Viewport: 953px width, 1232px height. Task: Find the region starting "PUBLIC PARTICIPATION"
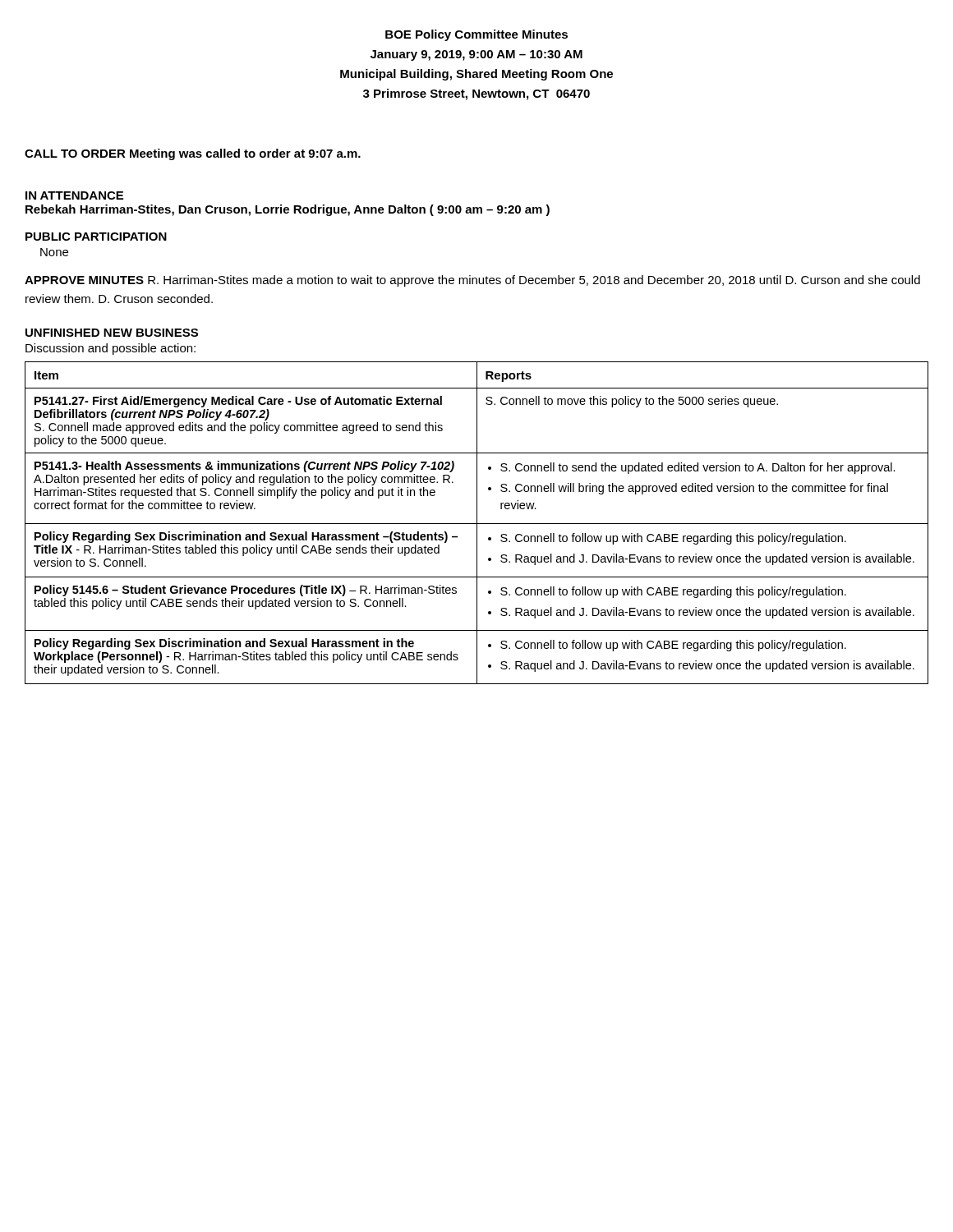pos(96,236)
